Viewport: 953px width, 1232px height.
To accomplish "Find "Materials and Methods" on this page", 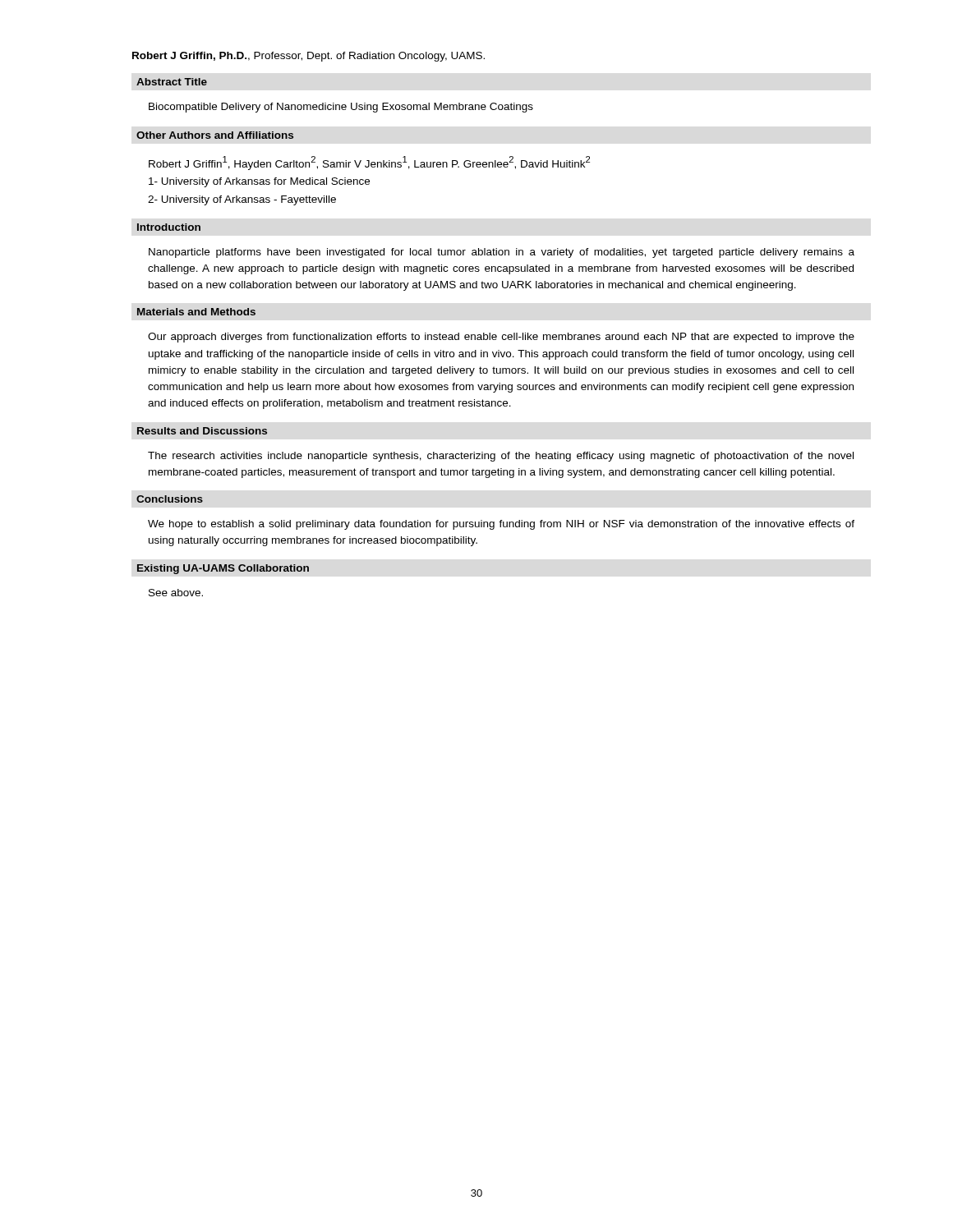I will pyautogui.click(x=196, y=312).
